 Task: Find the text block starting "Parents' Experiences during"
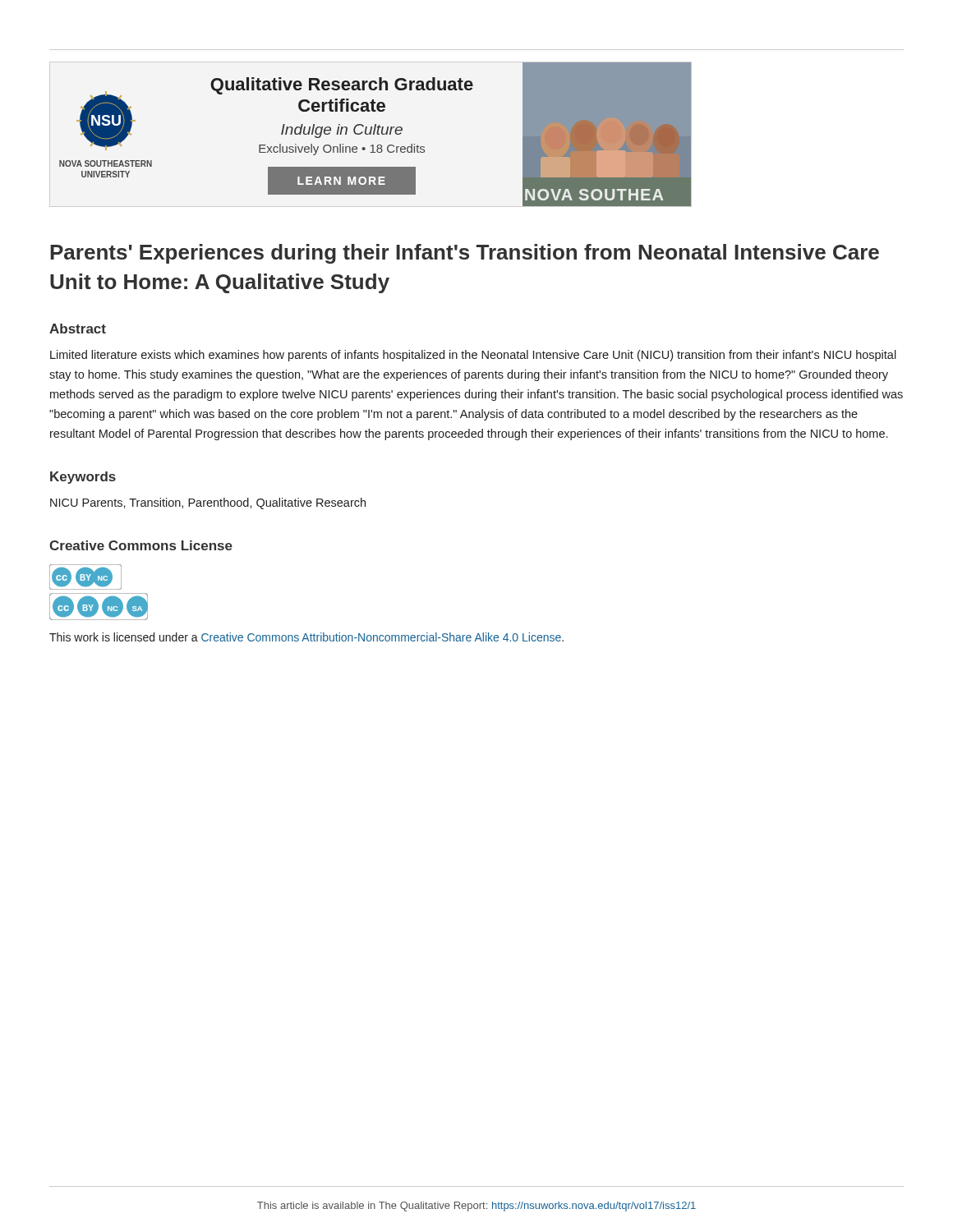pos(464,267)
